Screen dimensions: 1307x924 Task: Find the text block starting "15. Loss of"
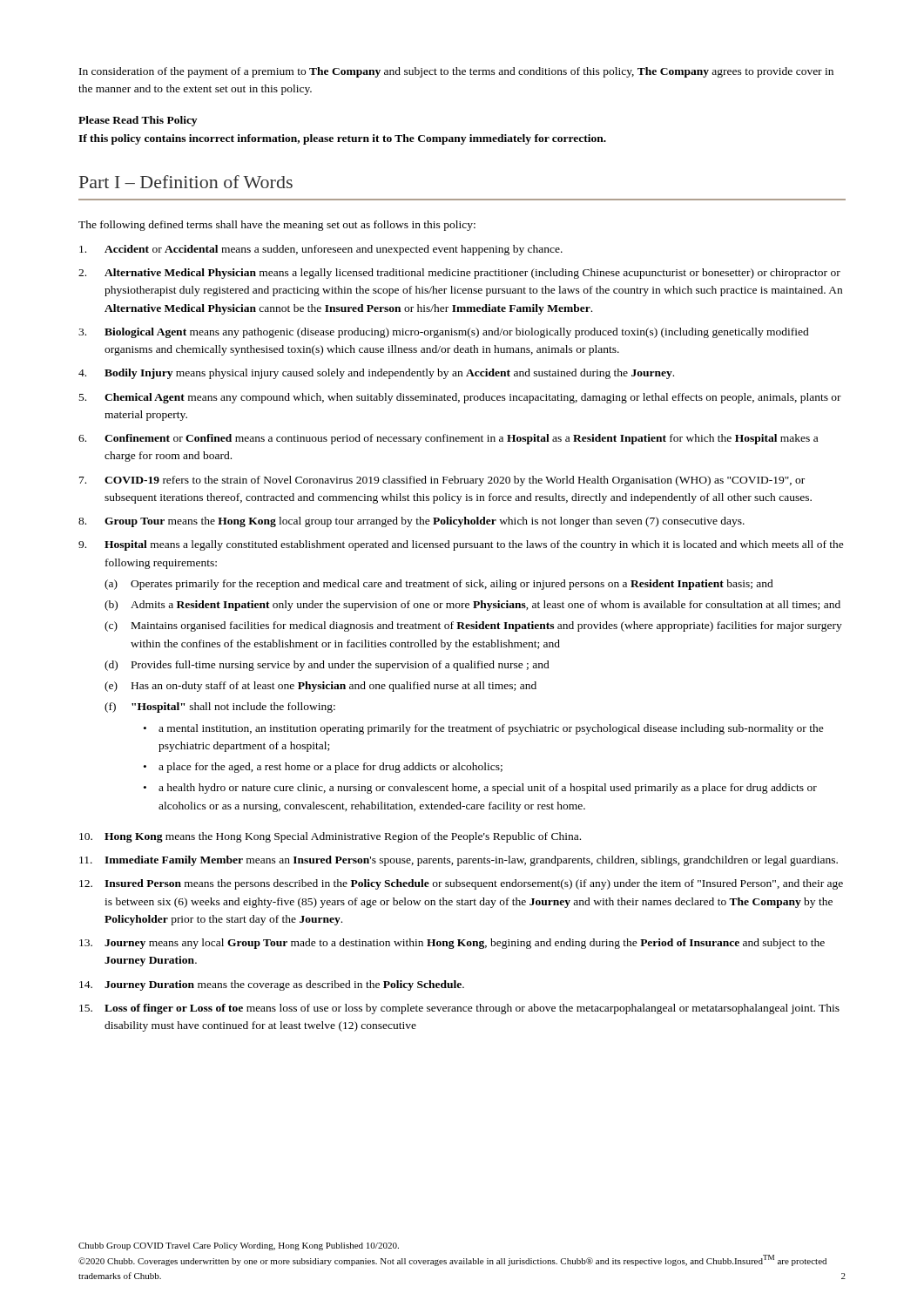pos(462,1017)
